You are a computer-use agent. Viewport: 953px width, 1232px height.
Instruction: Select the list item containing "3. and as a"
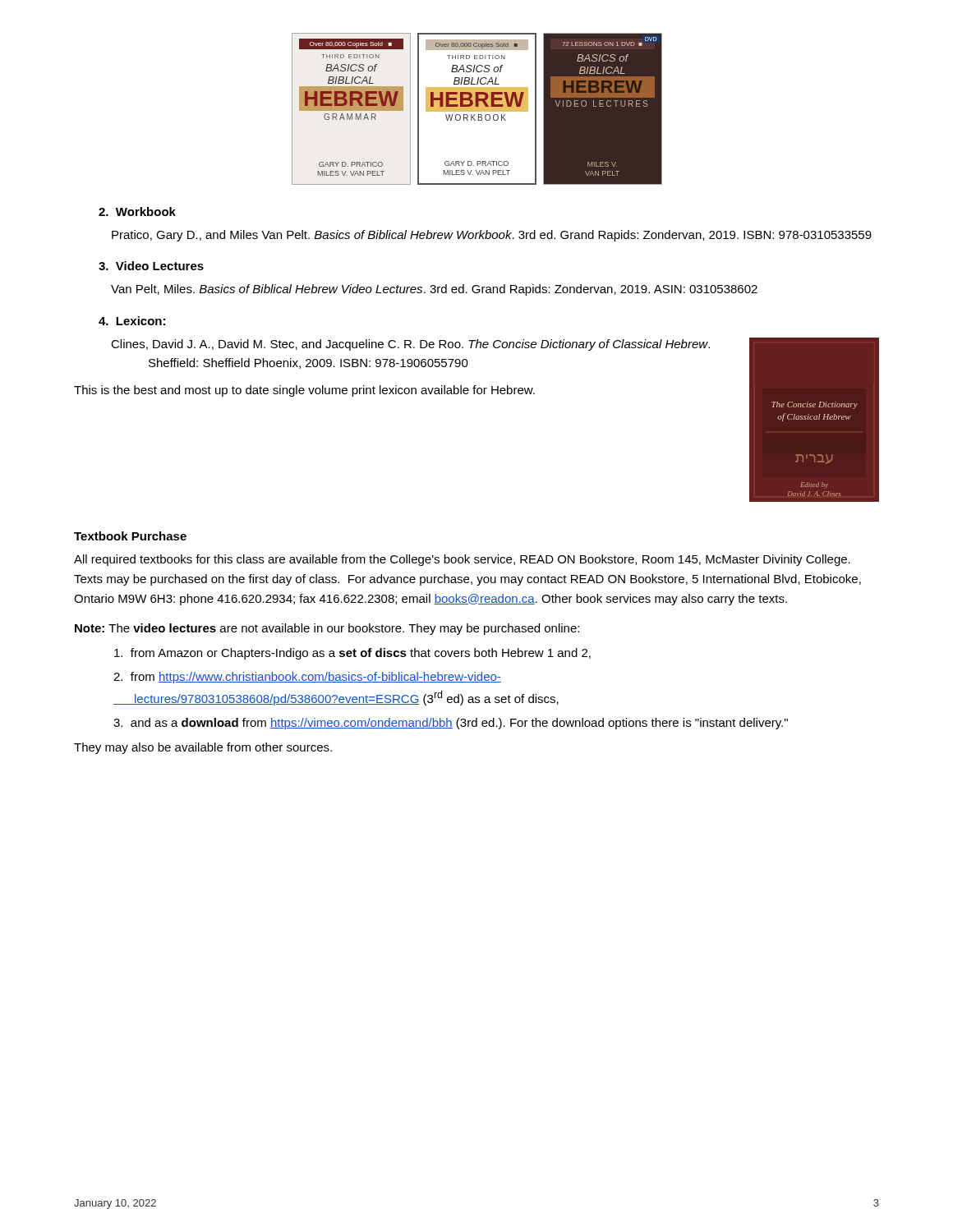coord(451,722)
